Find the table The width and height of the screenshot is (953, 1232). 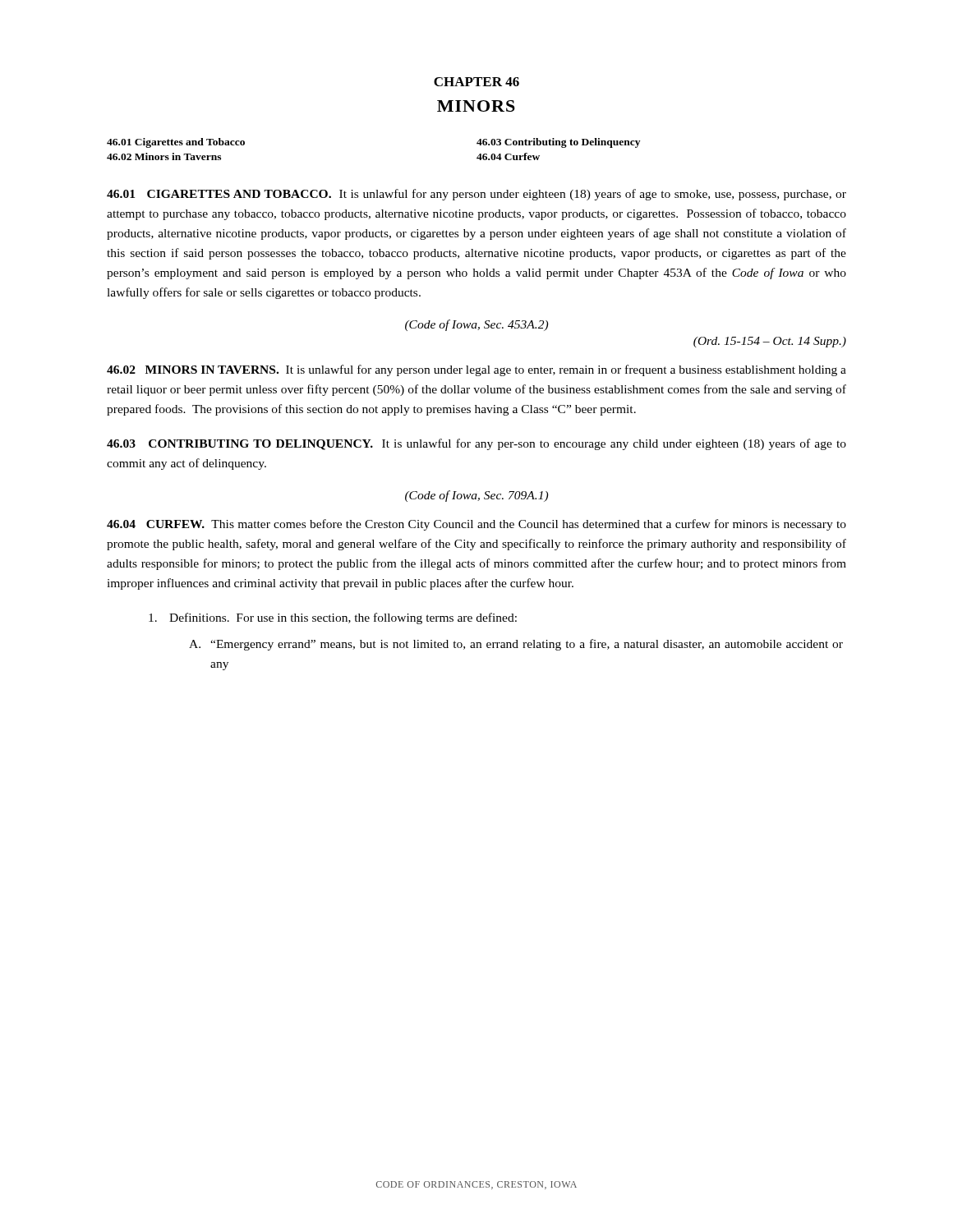[476, 149]
